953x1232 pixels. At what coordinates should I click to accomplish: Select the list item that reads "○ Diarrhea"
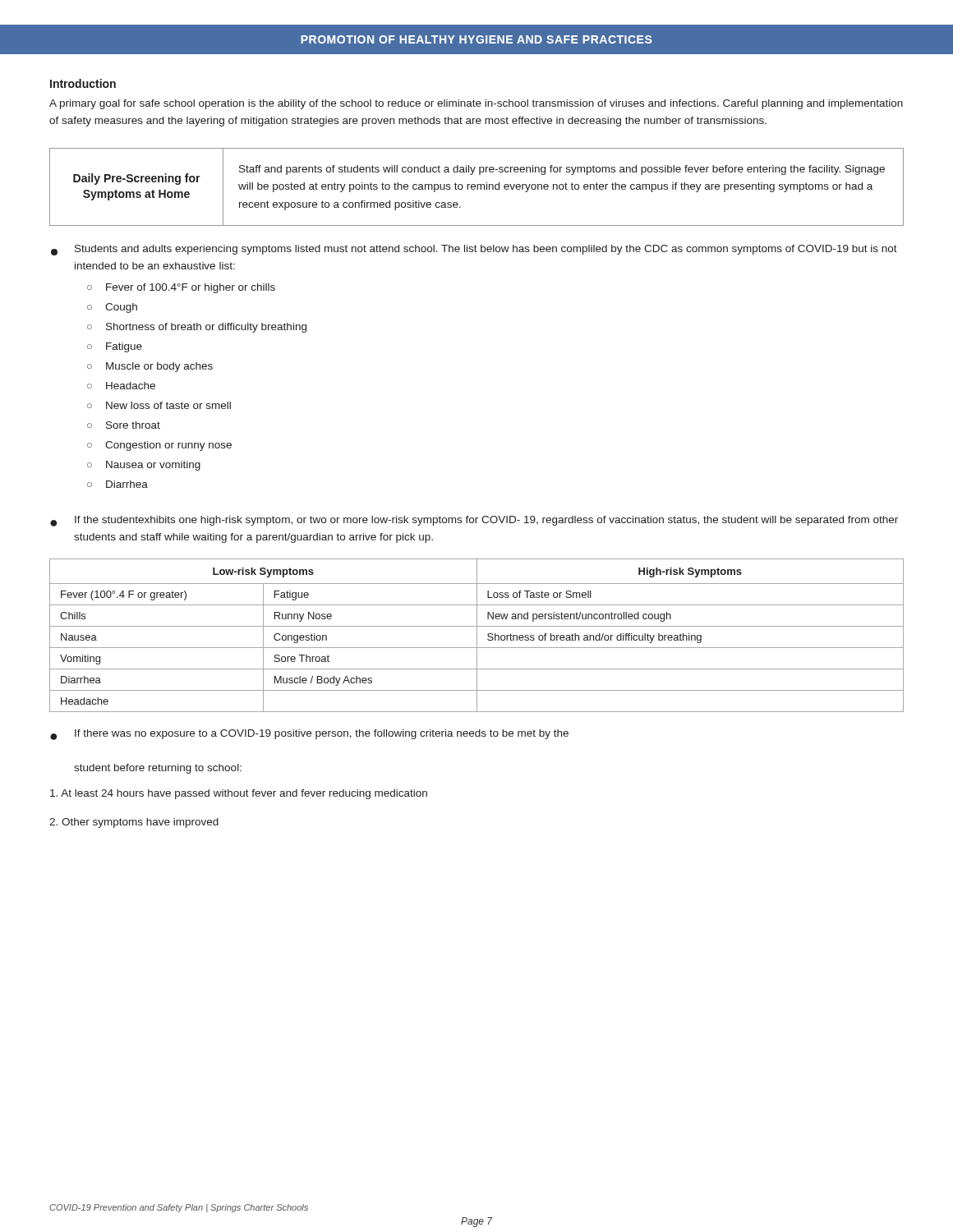(x=111, y=485)
